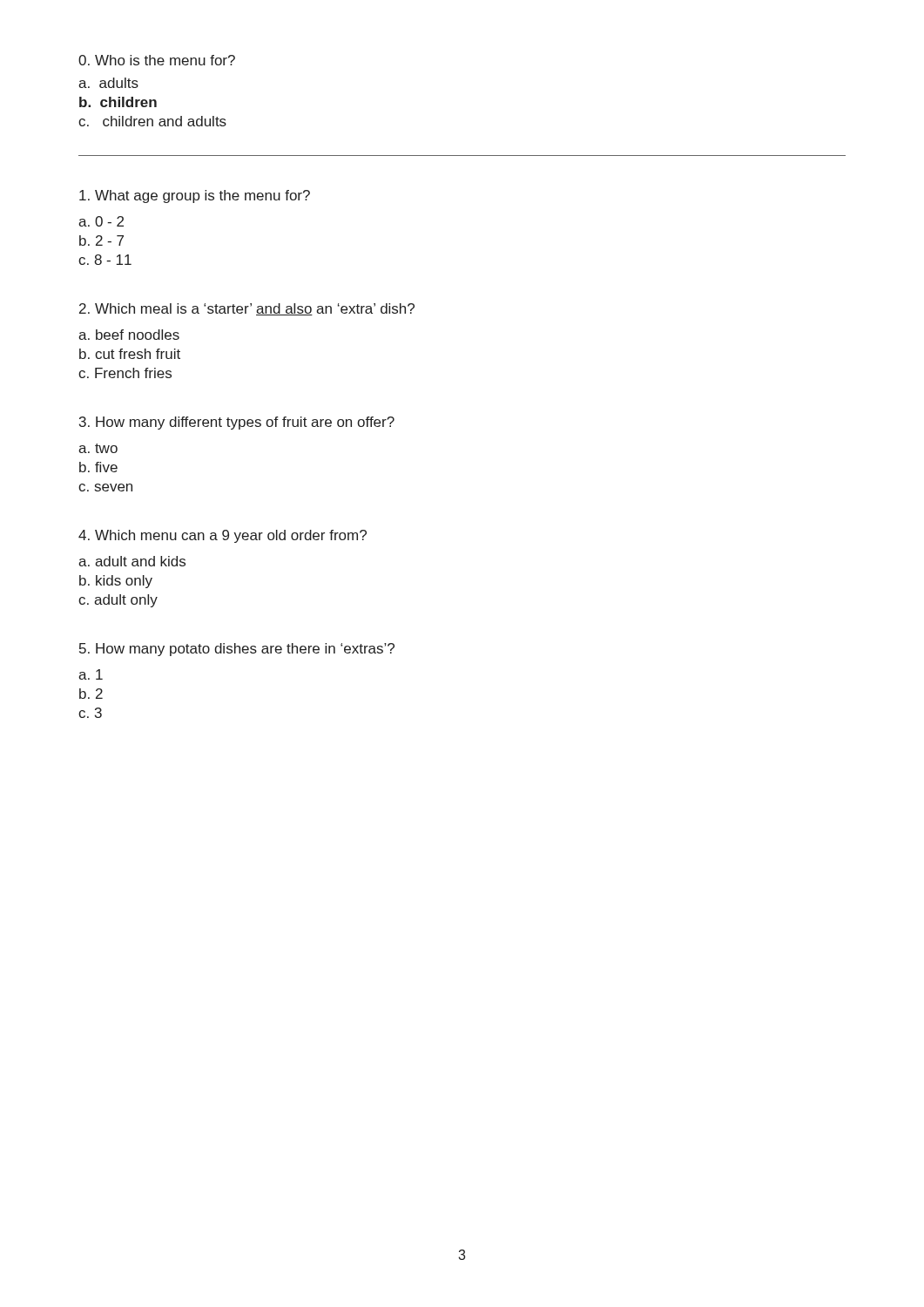924x1307 pixels.
Task: Locate the list item containing "a. beef noodles"
Action: pos(129,335)
